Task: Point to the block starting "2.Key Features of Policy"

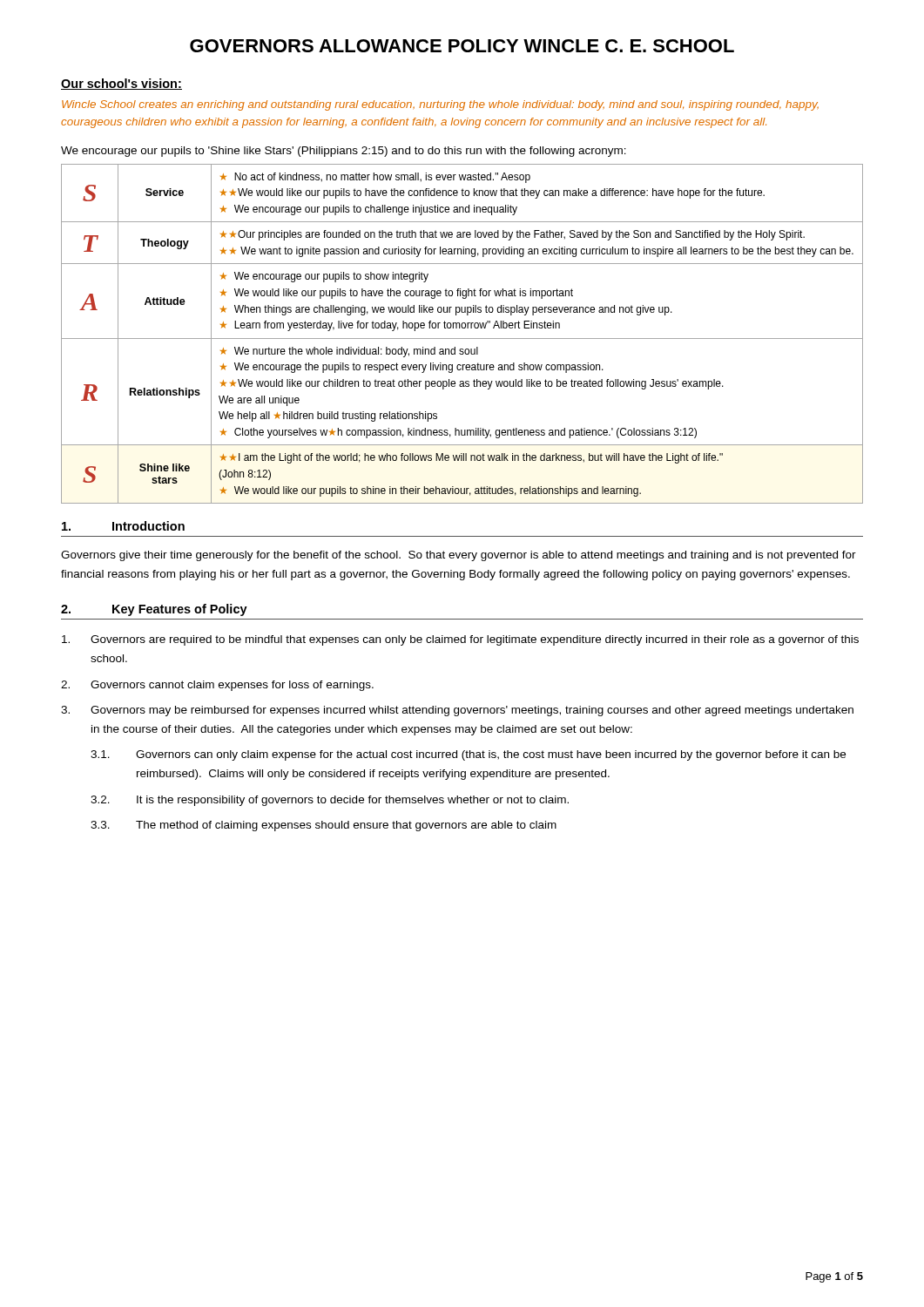Action: click(x=154, y=609)
